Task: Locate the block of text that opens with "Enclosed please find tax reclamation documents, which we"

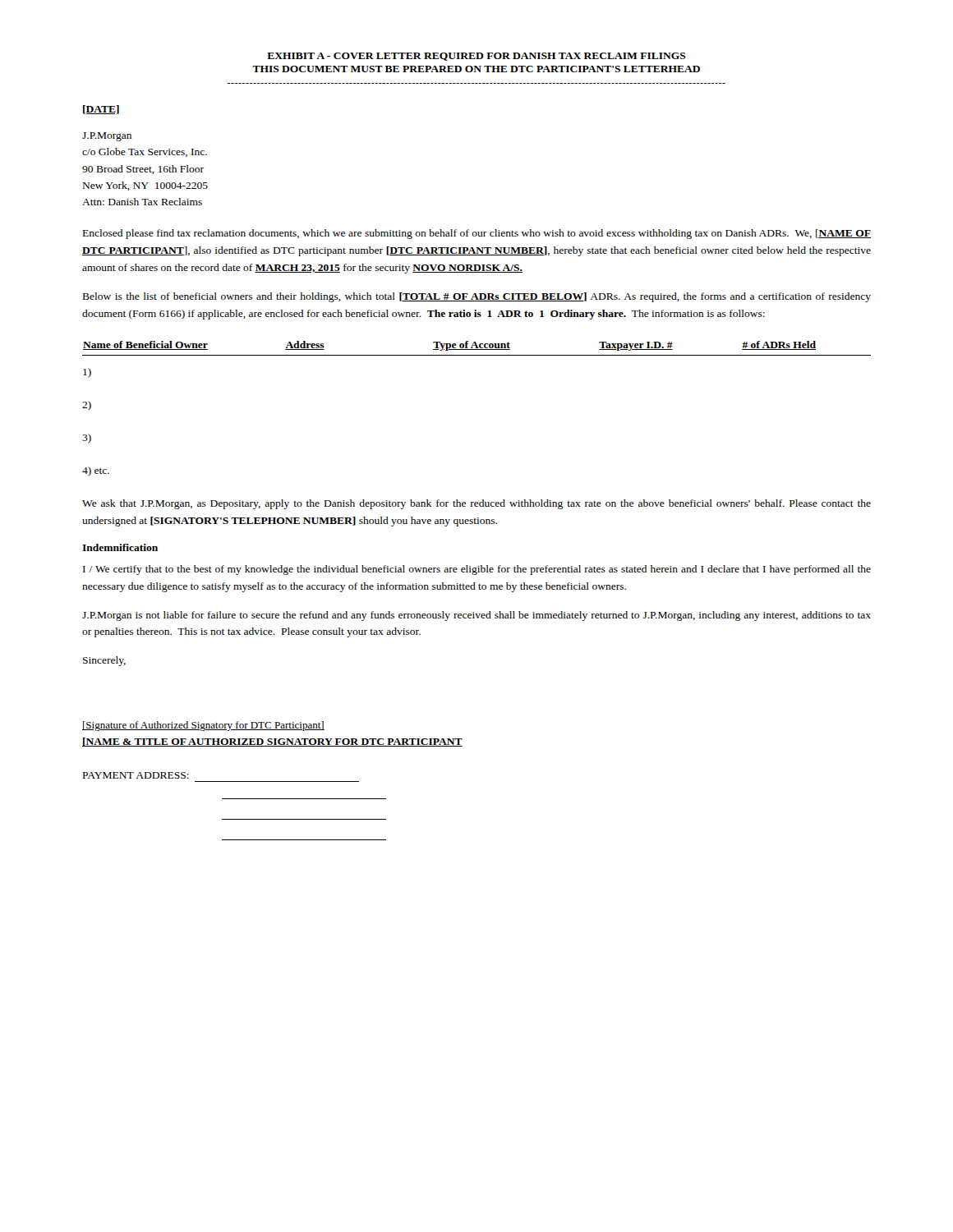Action: [476, 250]
